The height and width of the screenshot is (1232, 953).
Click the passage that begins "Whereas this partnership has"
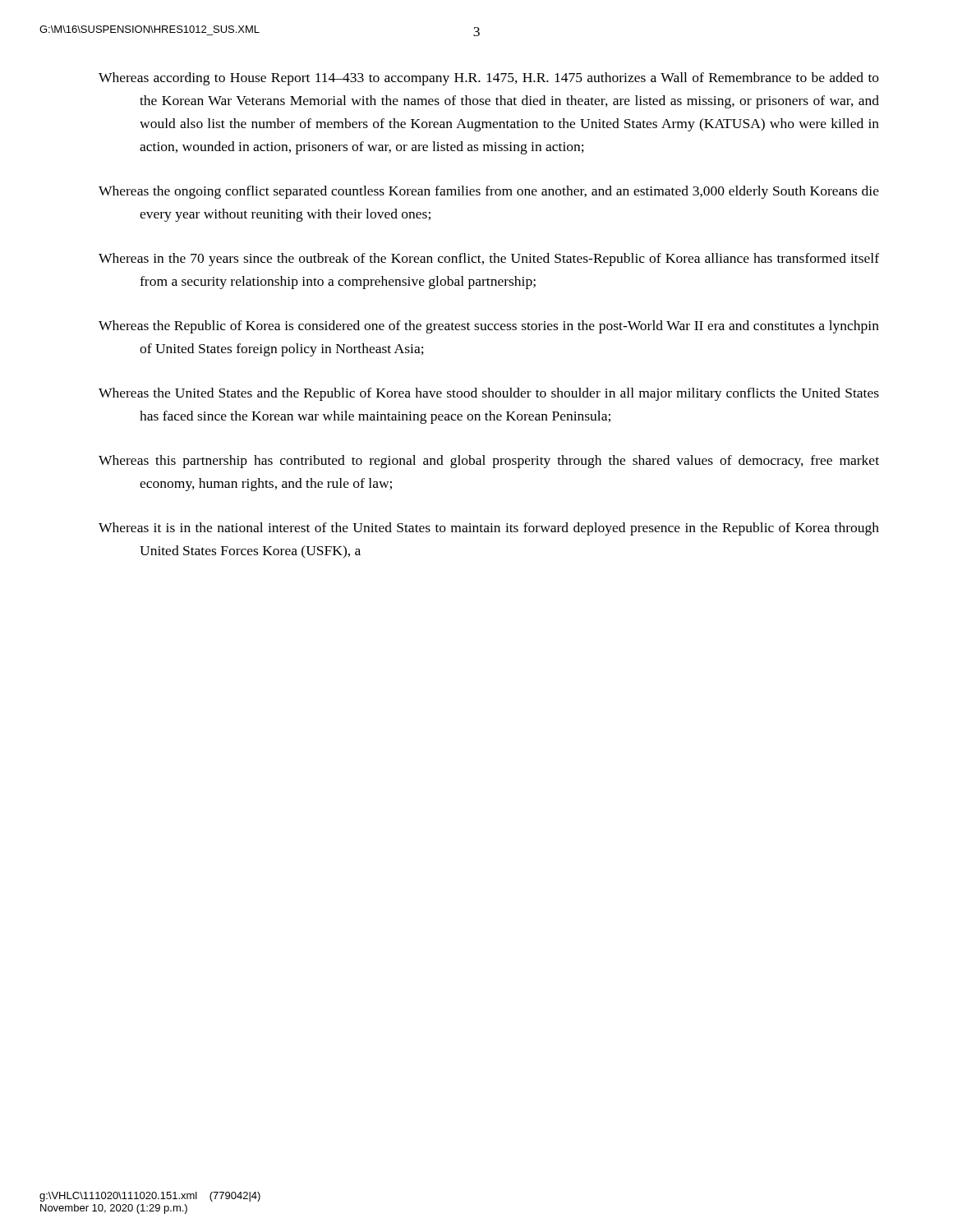click(489, 471)
